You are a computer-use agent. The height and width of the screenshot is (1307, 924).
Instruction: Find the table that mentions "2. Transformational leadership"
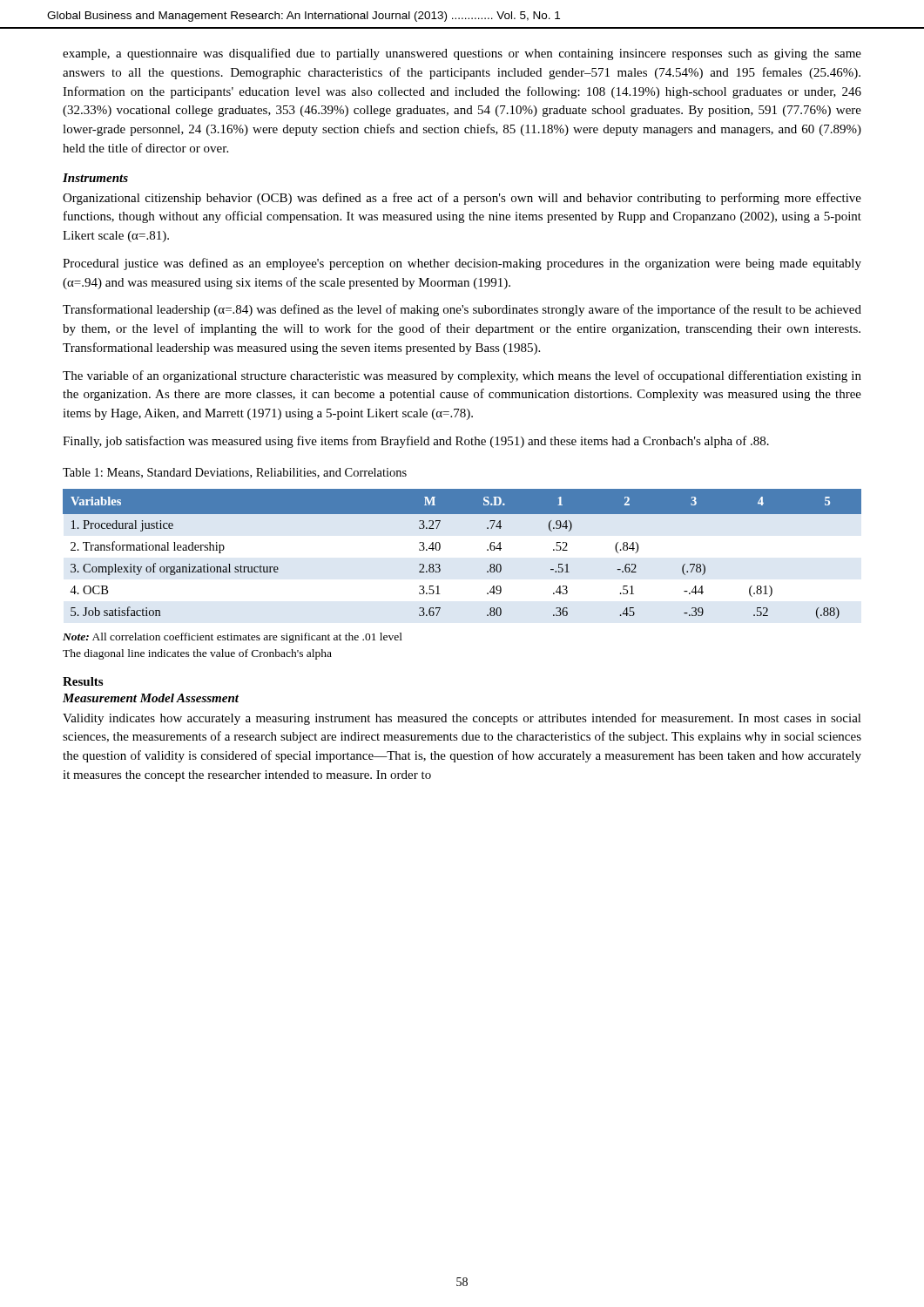click(462, 555)
